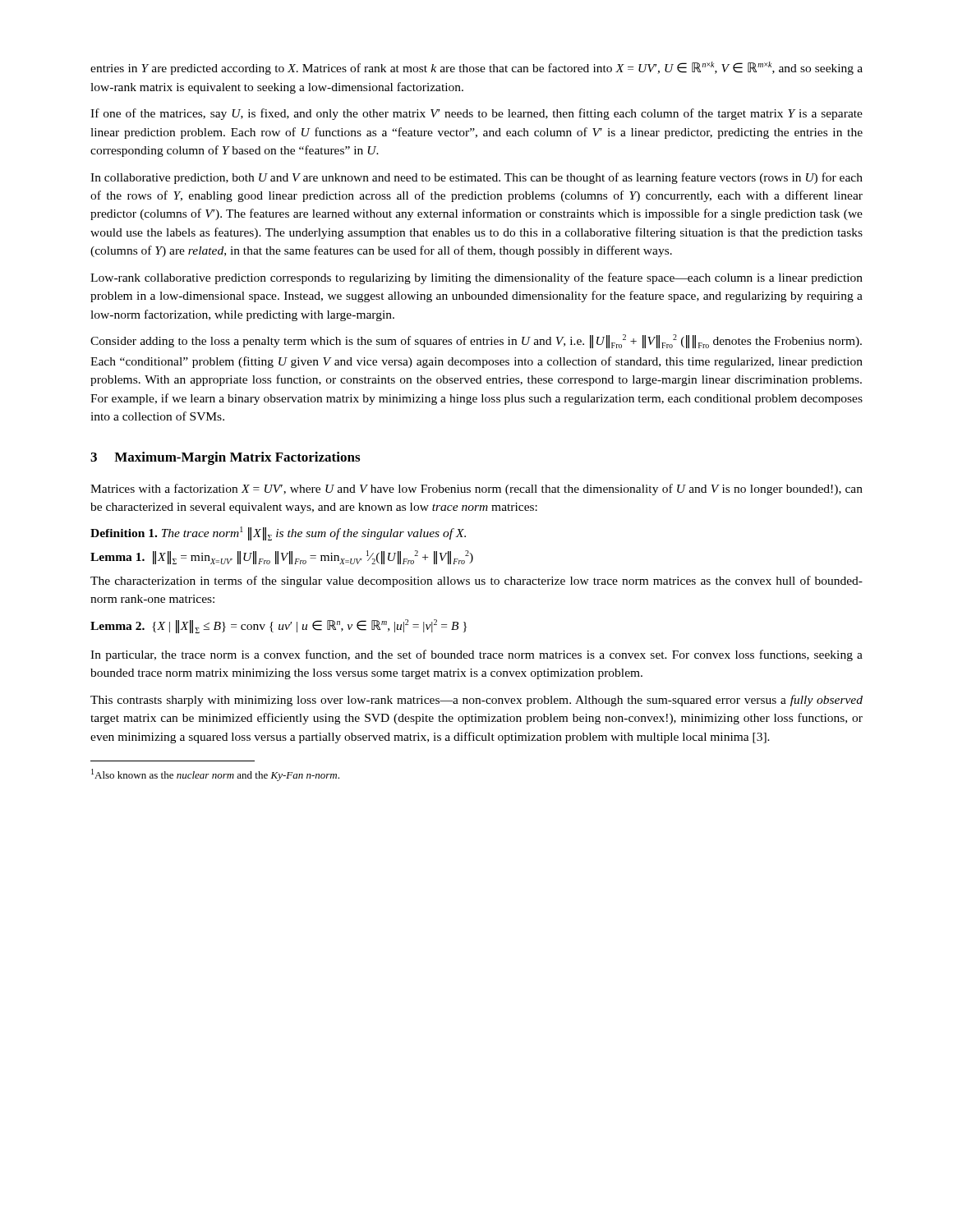Click on the text block starting "In particular, the trace norm is a convex"
The height and width of the screenshot is (1232, 953).
tap(476, 664)
